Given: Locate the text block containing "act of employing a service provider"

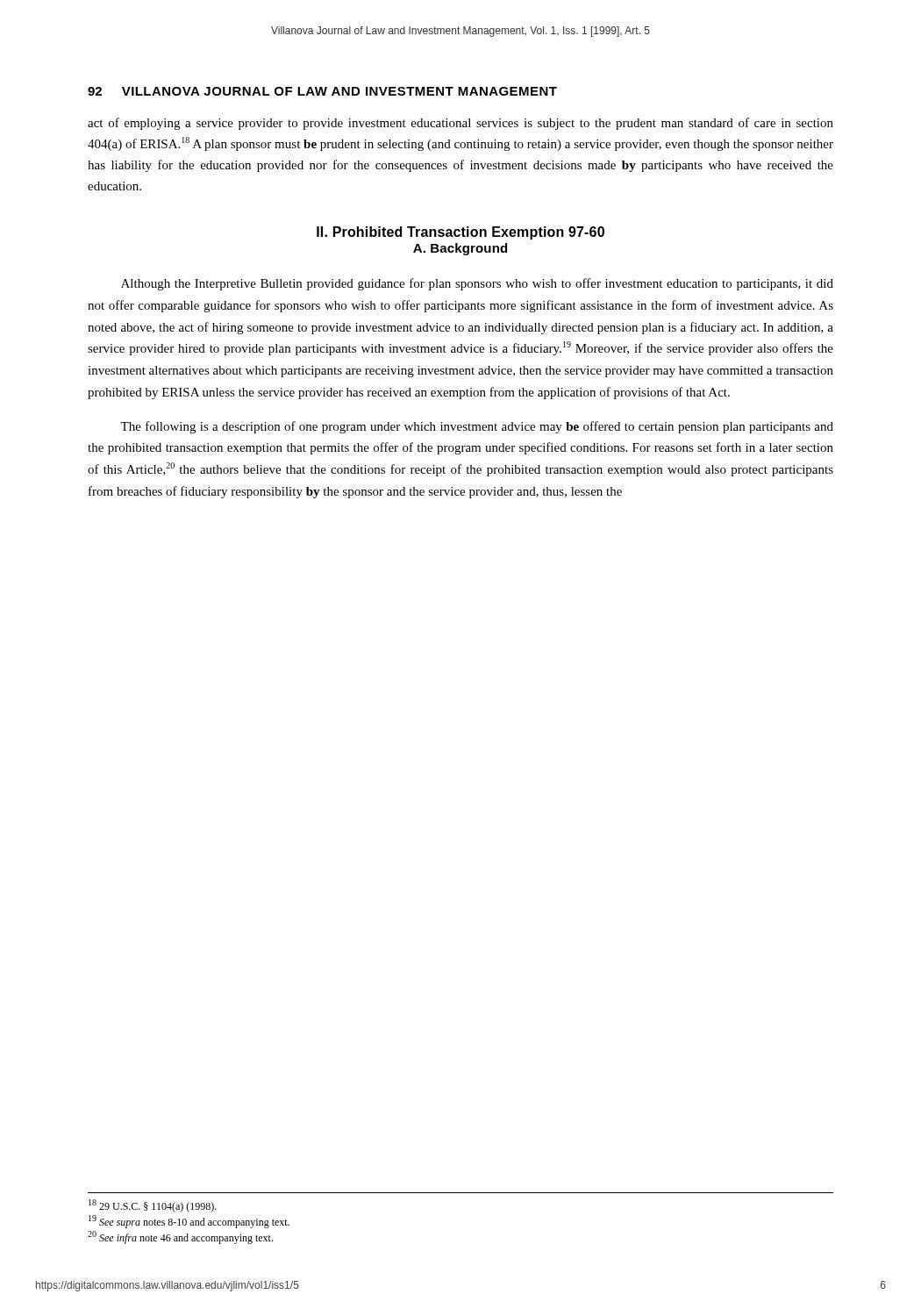Looking at the screenshot, I should coord(460,154).
